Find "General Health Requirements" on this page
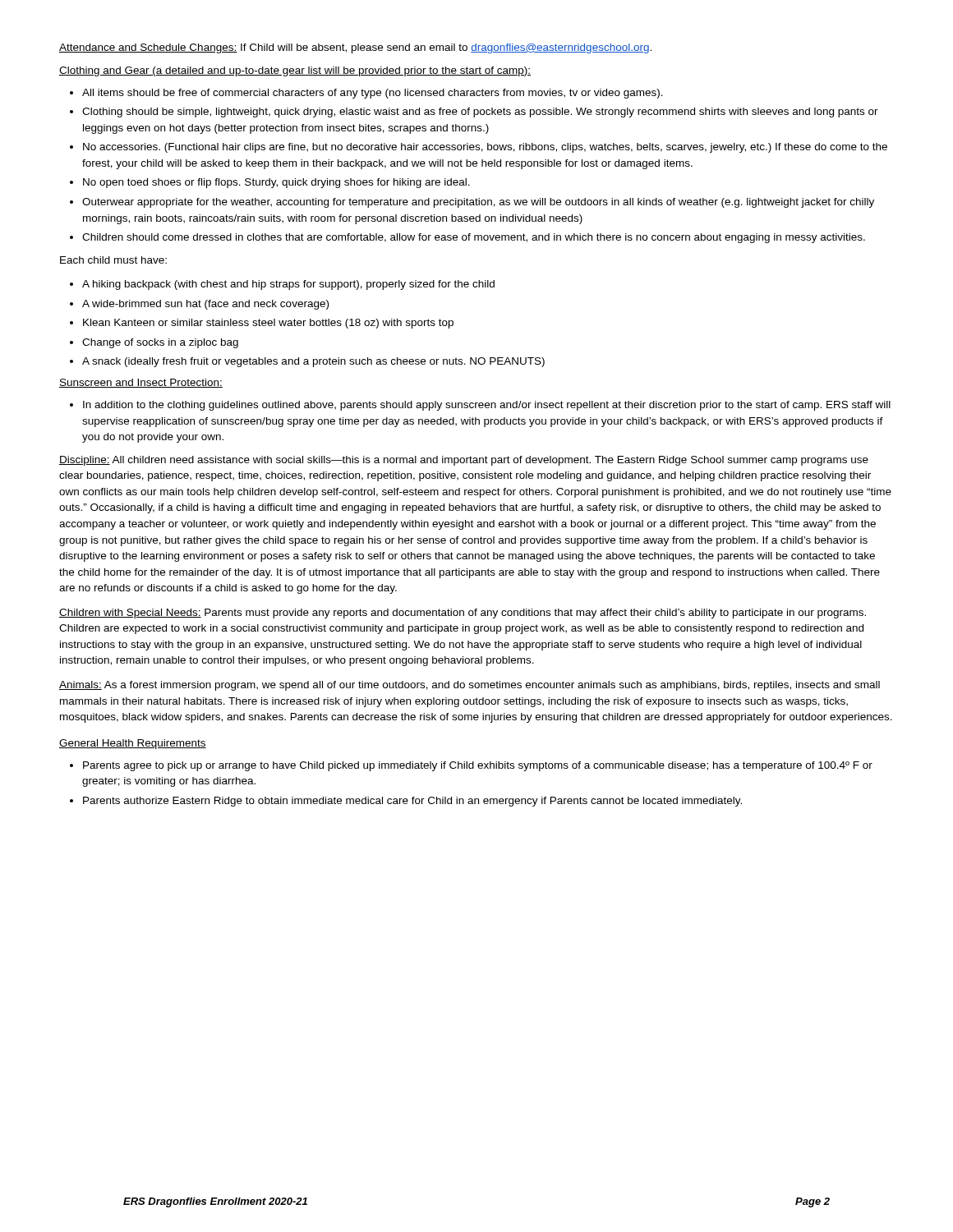953x1232 pixels. pos(133,743)
